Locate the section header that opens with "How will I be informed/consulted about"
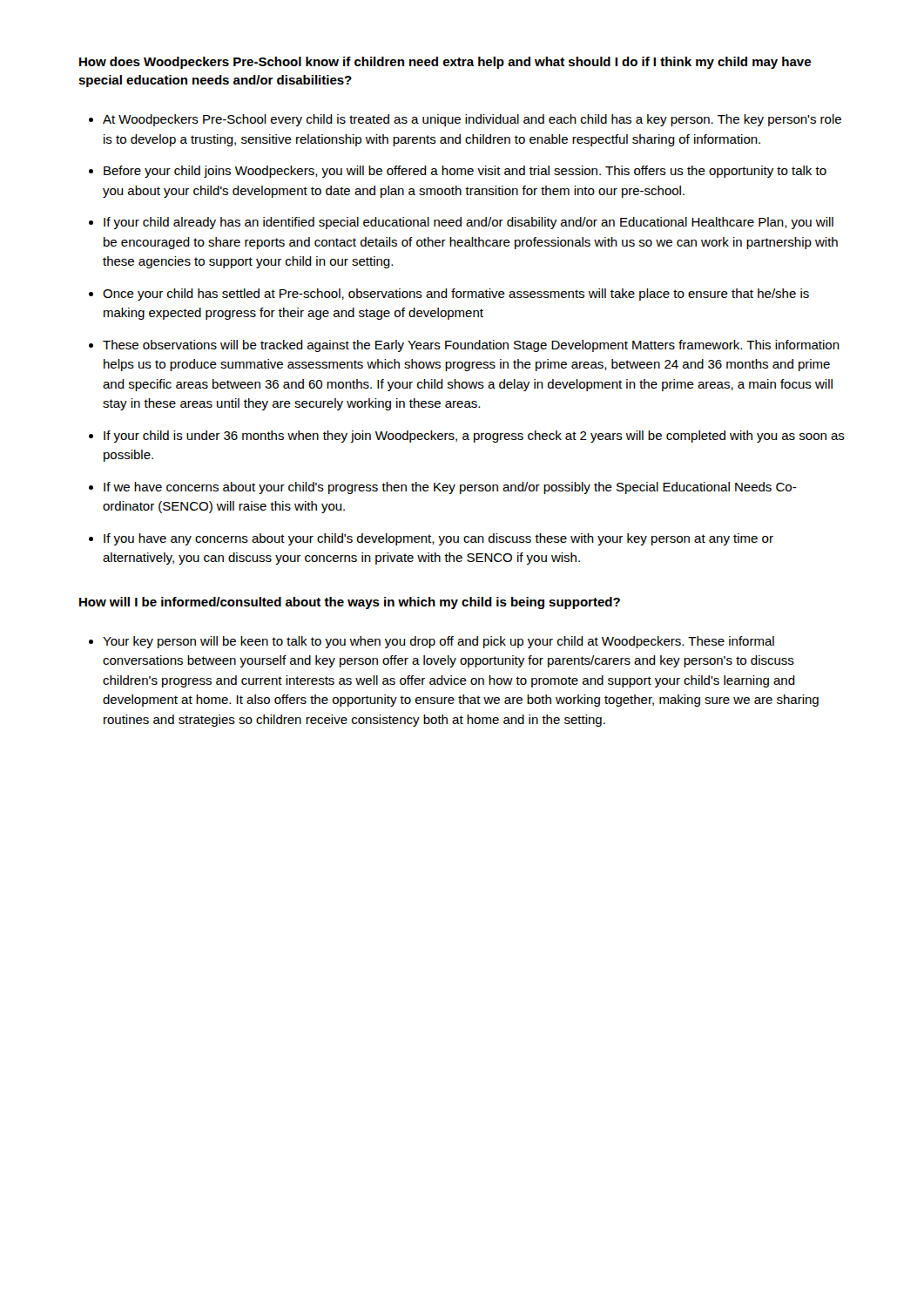The height and width of the screenshot is (1307, 924). tap(349, 601)
